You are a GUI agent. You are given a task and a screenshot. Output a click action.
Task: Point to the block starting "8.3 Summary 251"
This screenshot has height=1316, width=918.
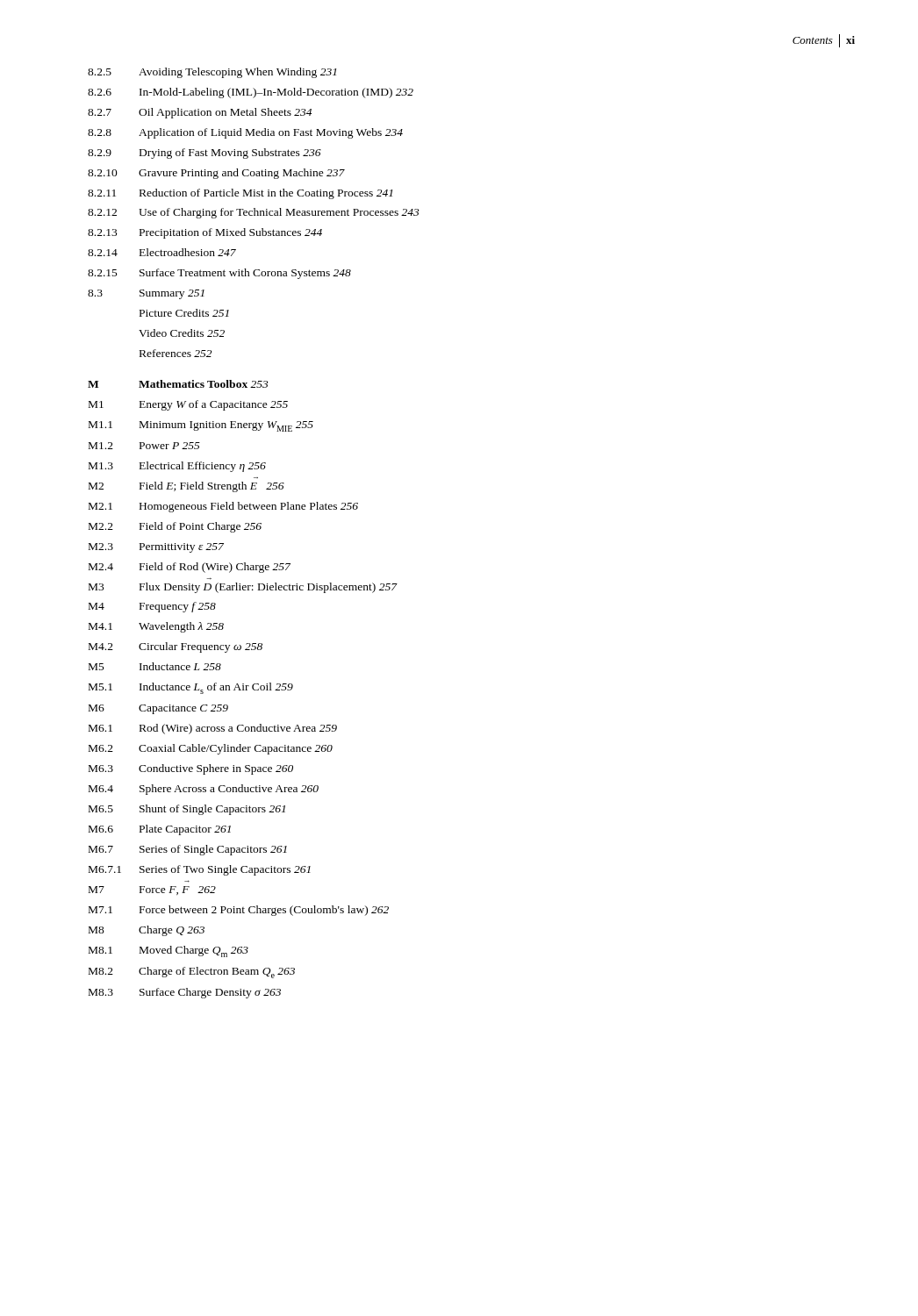pyautogui.click(x=146, y=294)
